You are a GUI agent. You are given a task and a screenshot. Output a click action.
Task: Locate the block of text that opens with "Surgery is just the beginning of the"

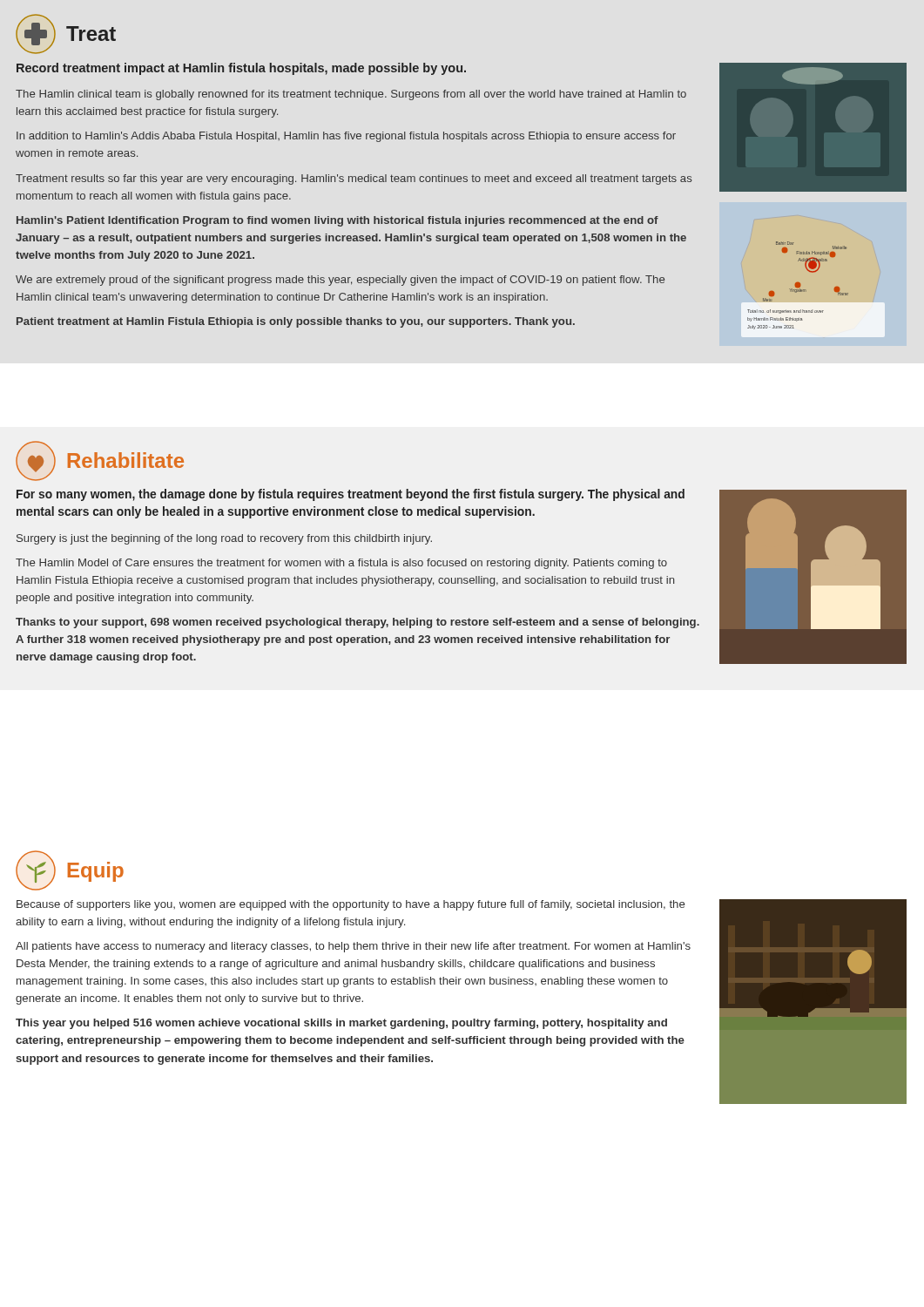pyautogui.click(x=224, y=539)
